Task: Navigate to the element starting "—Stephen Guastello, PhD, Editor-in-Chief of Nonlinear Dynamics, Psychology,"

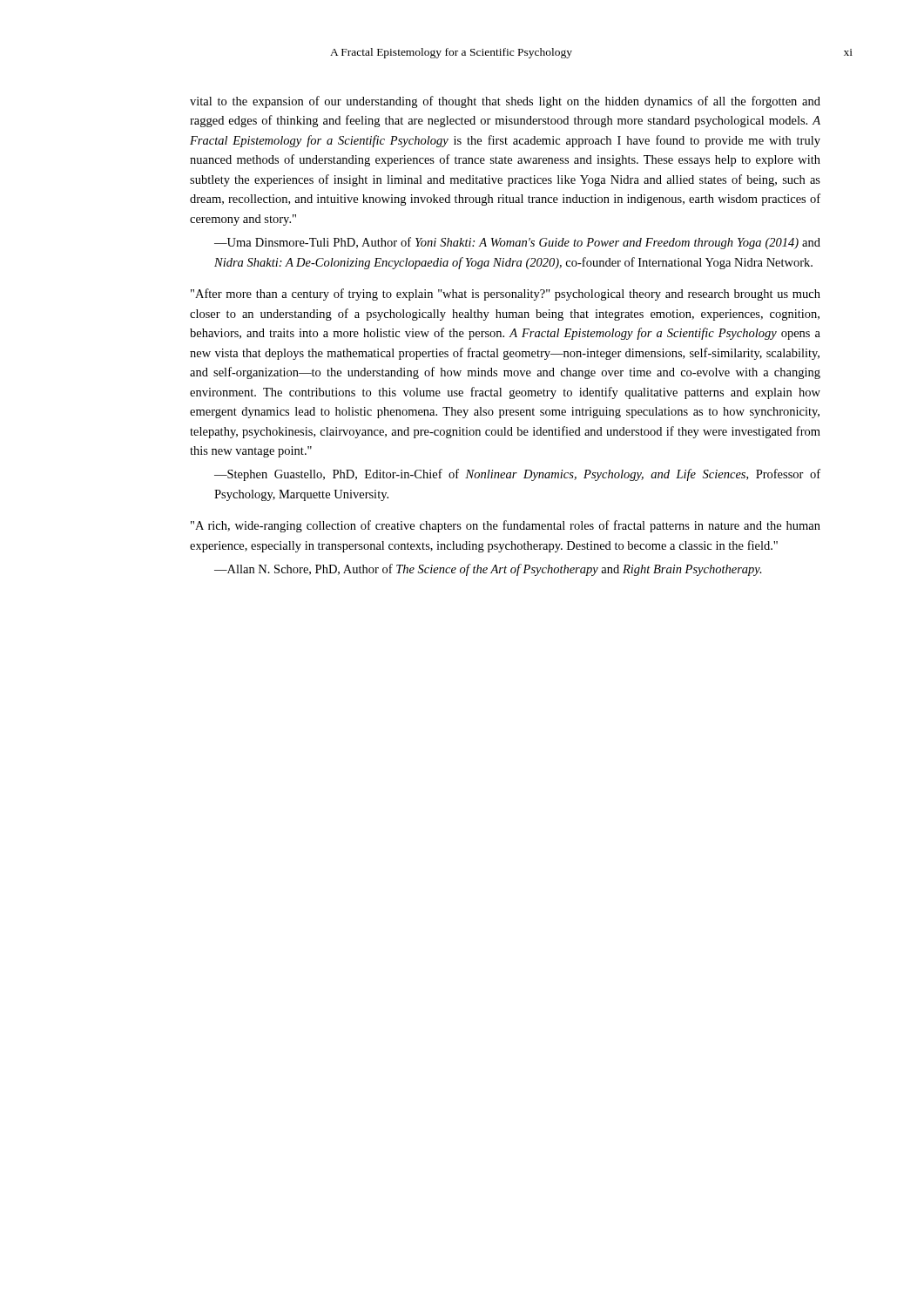Action: [517, 484]
